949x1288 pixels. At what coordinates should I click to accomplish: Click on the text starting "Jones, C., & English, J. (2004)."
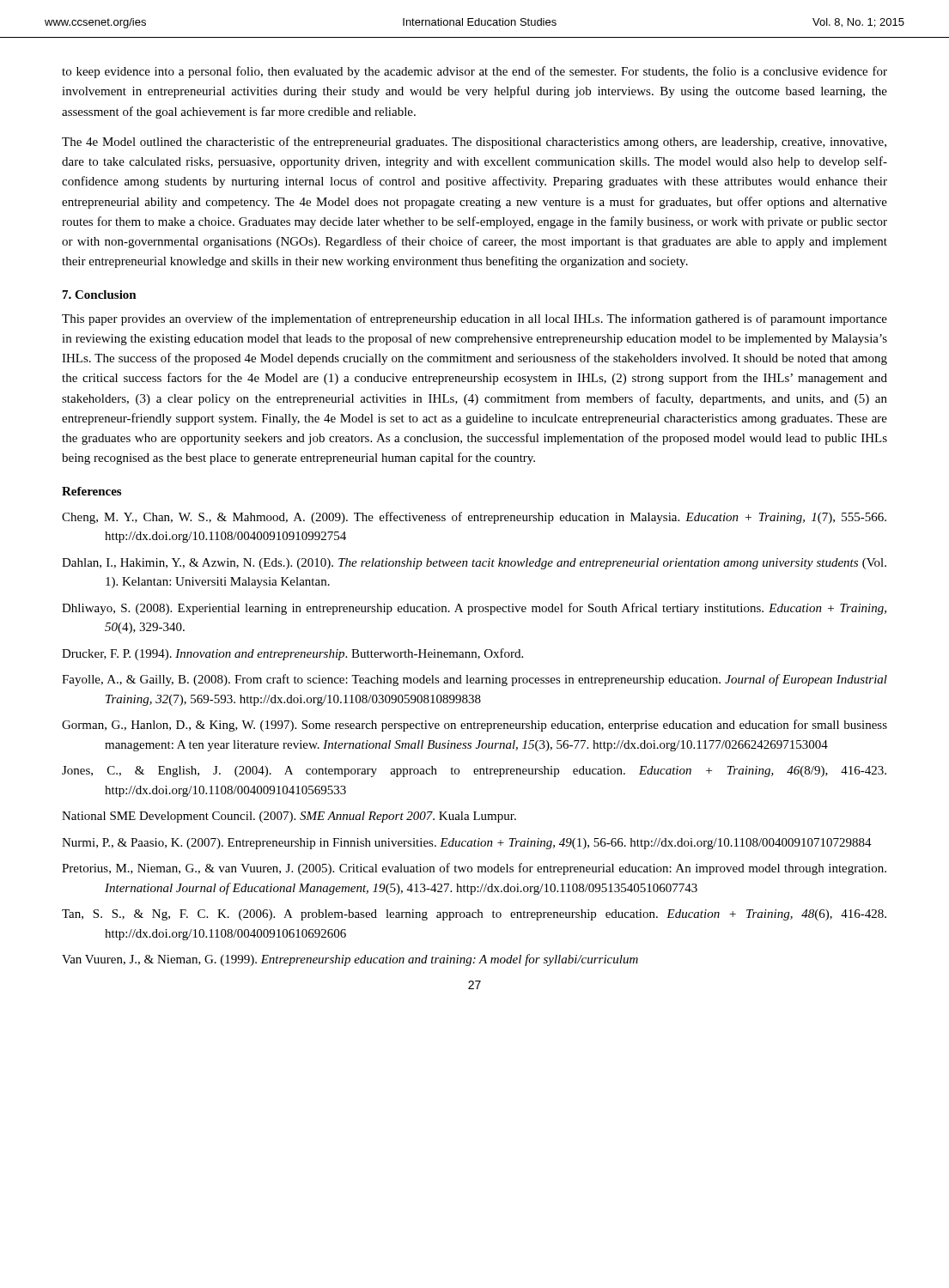click(x=474, y=780)
